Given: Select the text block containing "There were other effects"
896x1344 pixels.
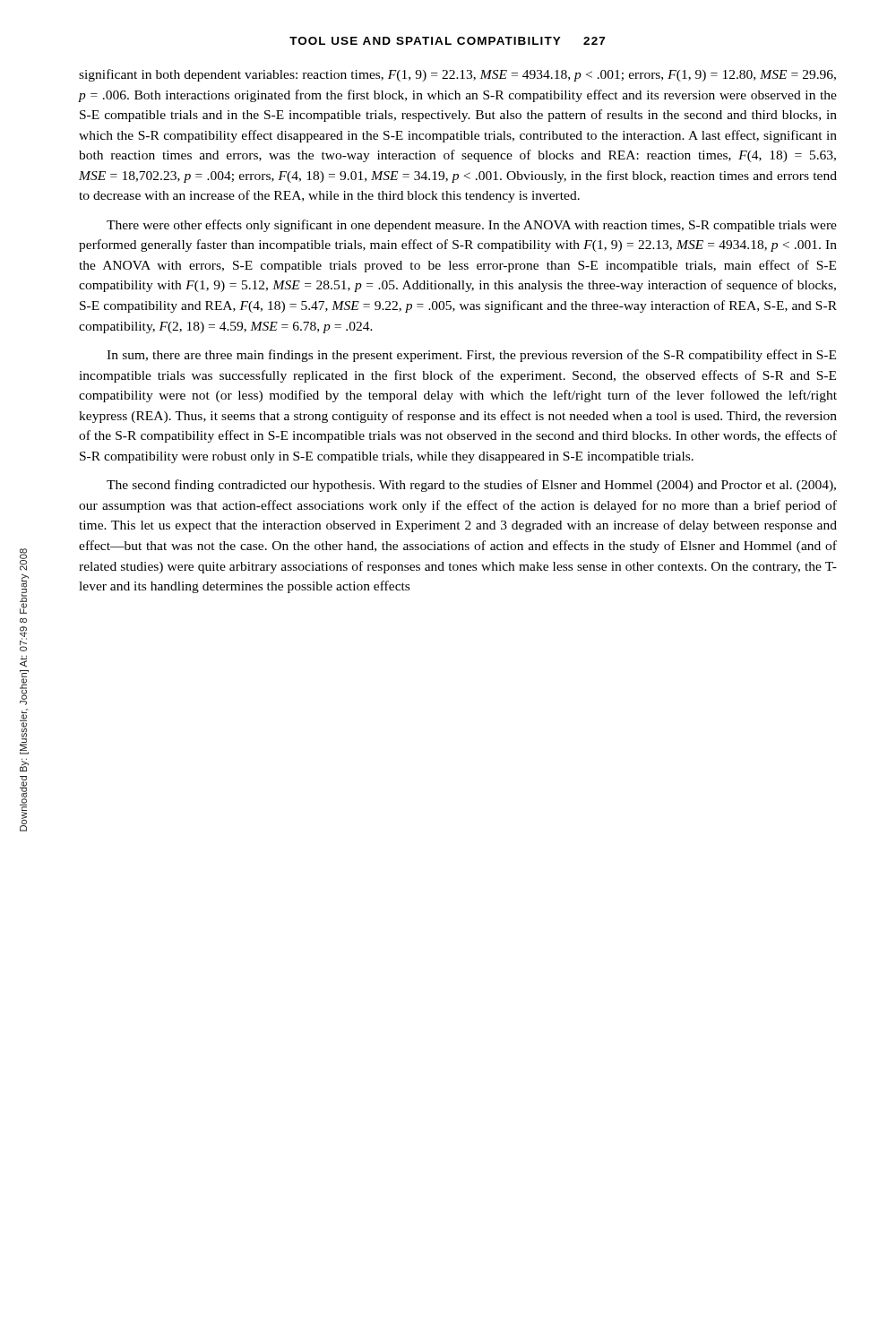Looking at the screenshot, I should (x=458, y=275).
